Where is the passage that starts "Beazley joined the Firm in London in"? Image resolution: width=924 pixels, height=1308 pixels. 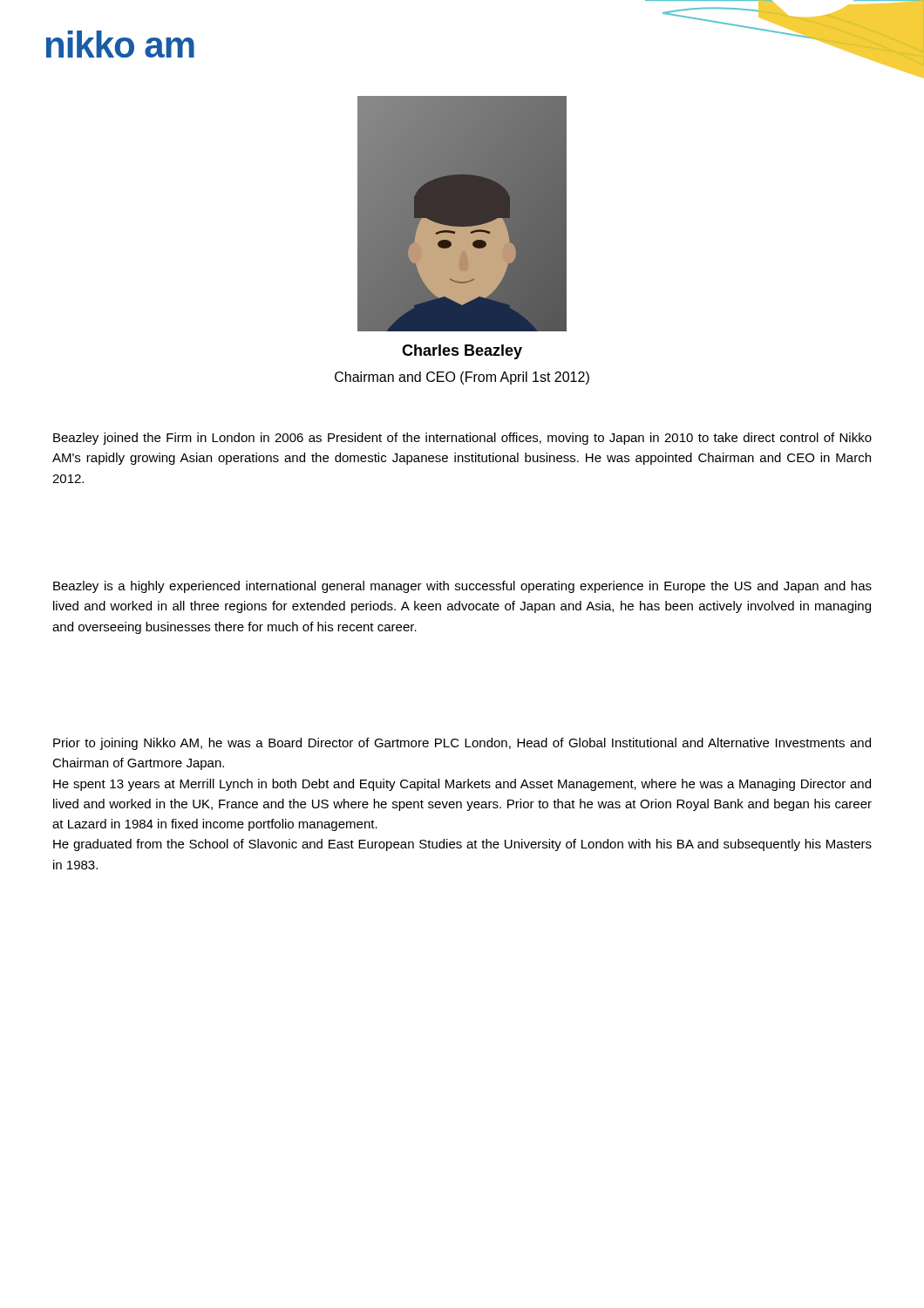pos(462,458)
